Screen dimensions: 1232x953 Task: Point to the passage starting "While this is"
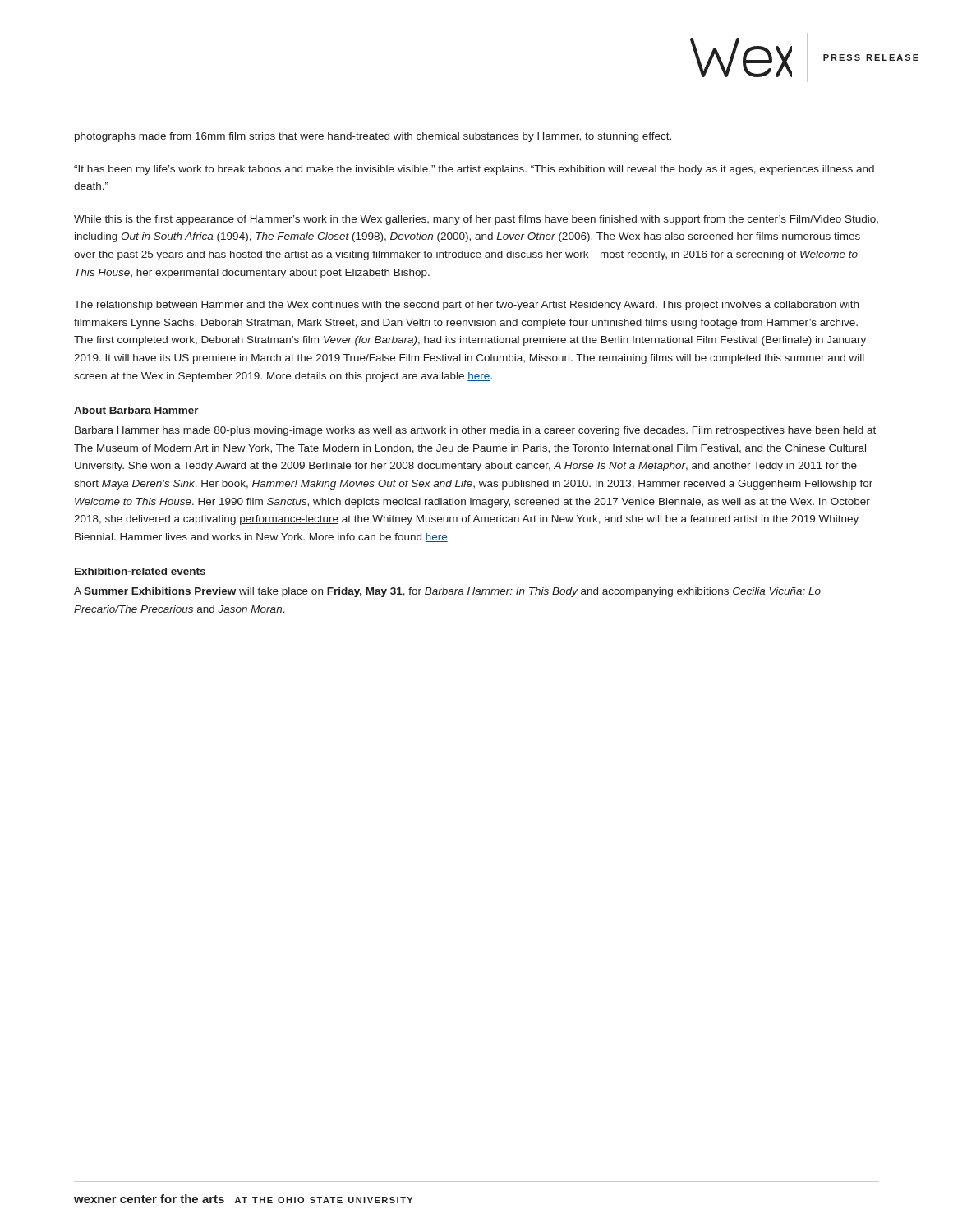click(x=476, y=245)
